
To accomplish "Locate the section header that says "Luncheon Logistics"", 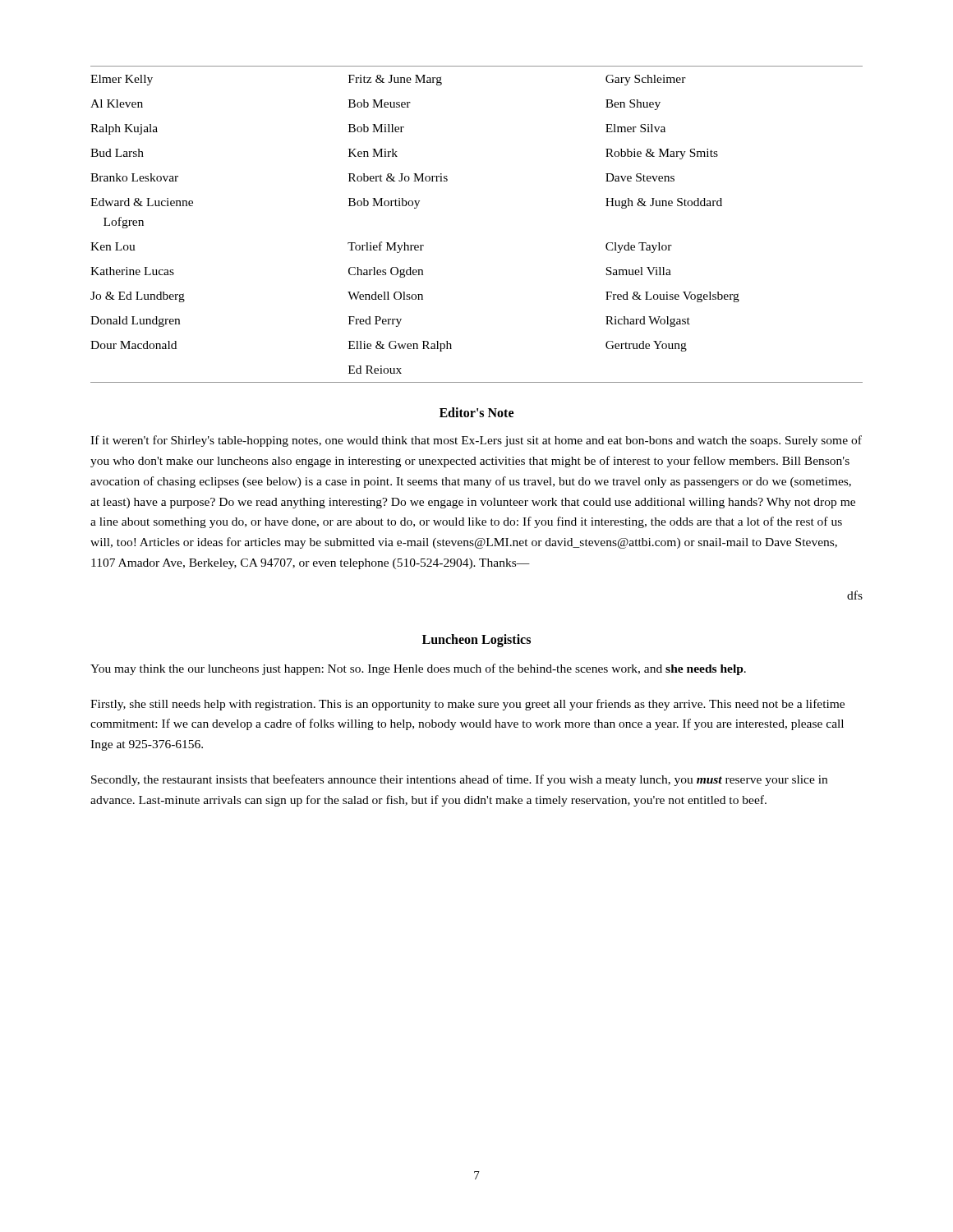I will [476, 639].
